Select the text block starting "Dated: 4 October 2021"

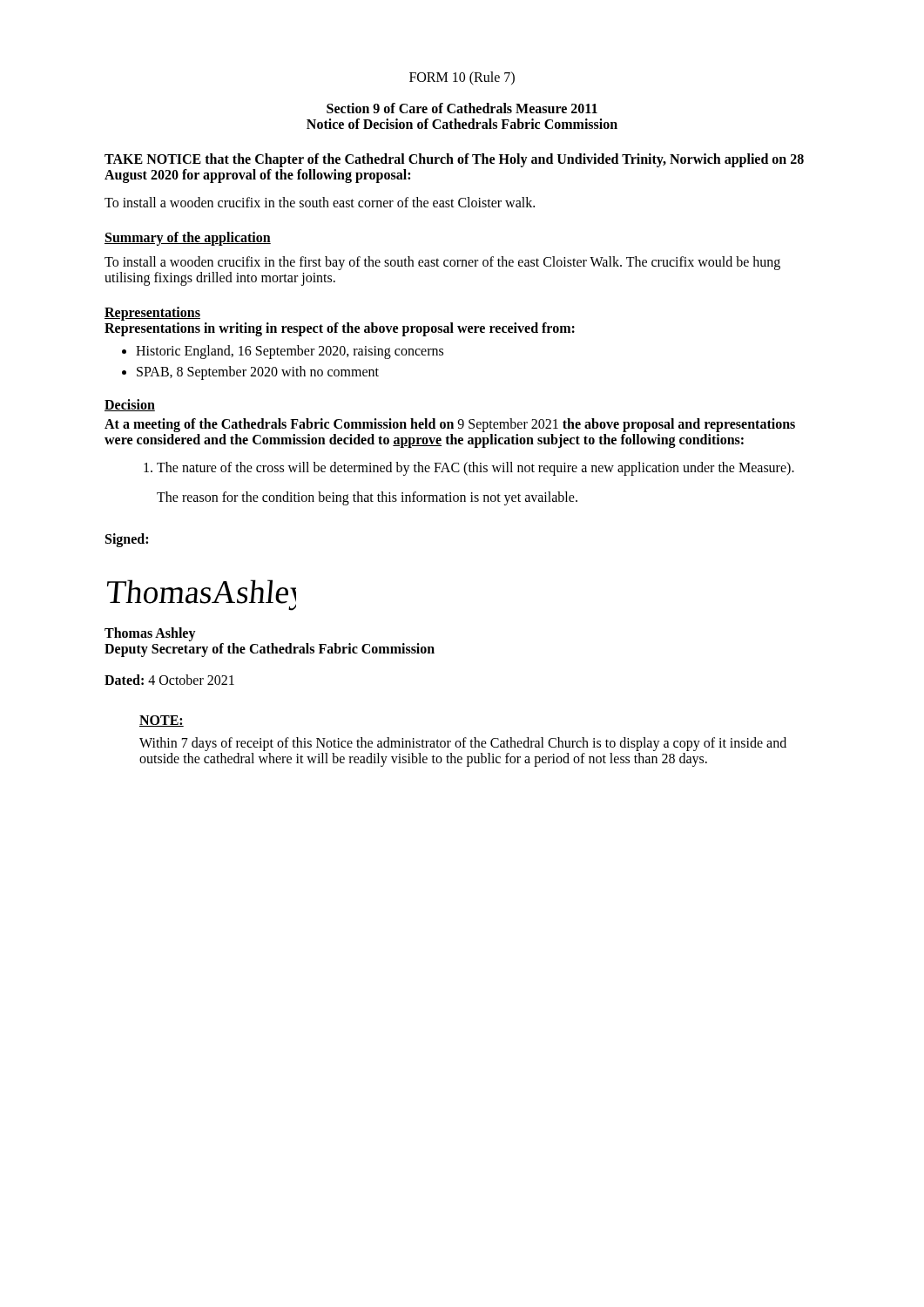coord(169,680)
